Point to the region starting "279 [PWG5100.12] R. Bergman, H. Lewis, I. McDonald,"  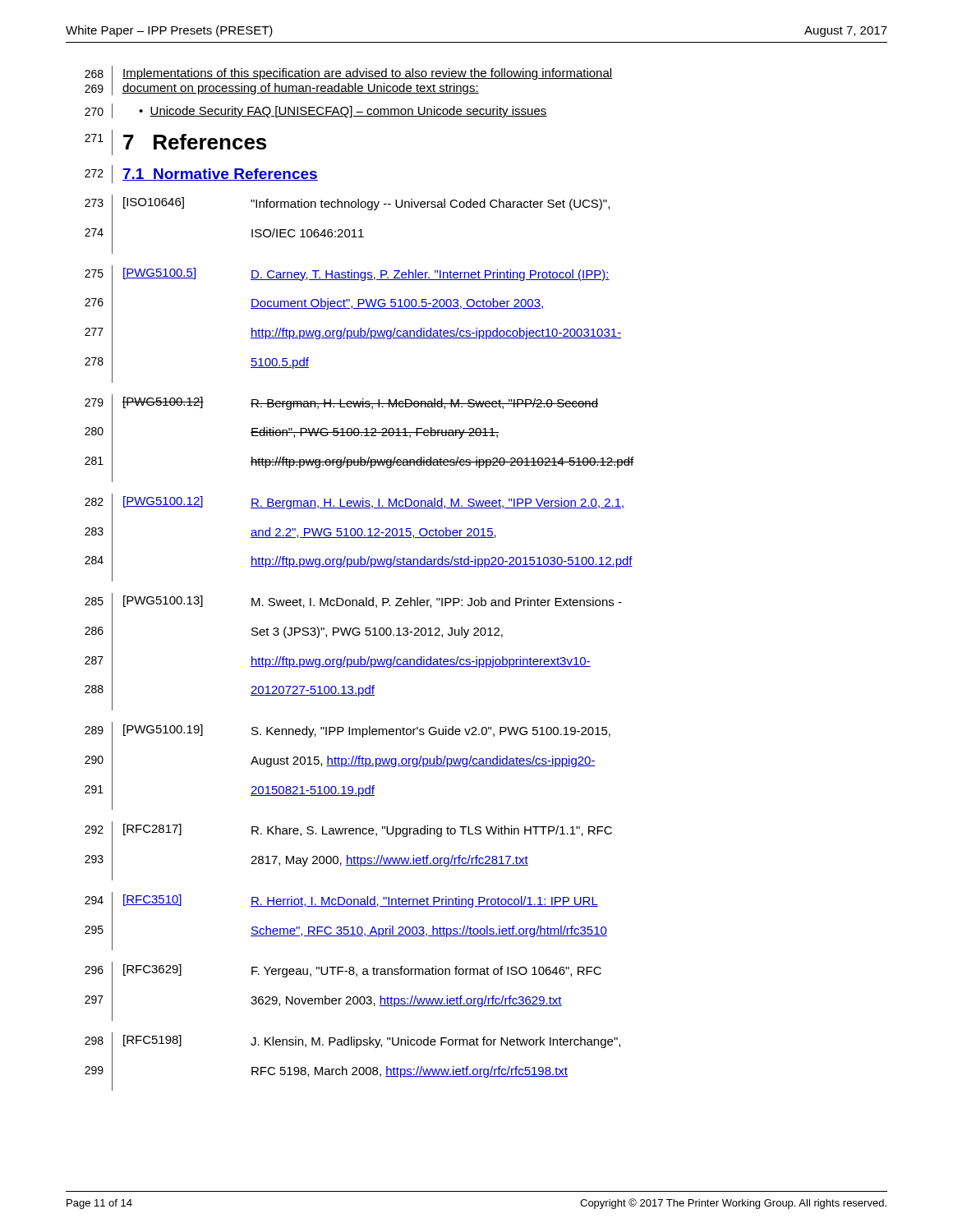476,438
